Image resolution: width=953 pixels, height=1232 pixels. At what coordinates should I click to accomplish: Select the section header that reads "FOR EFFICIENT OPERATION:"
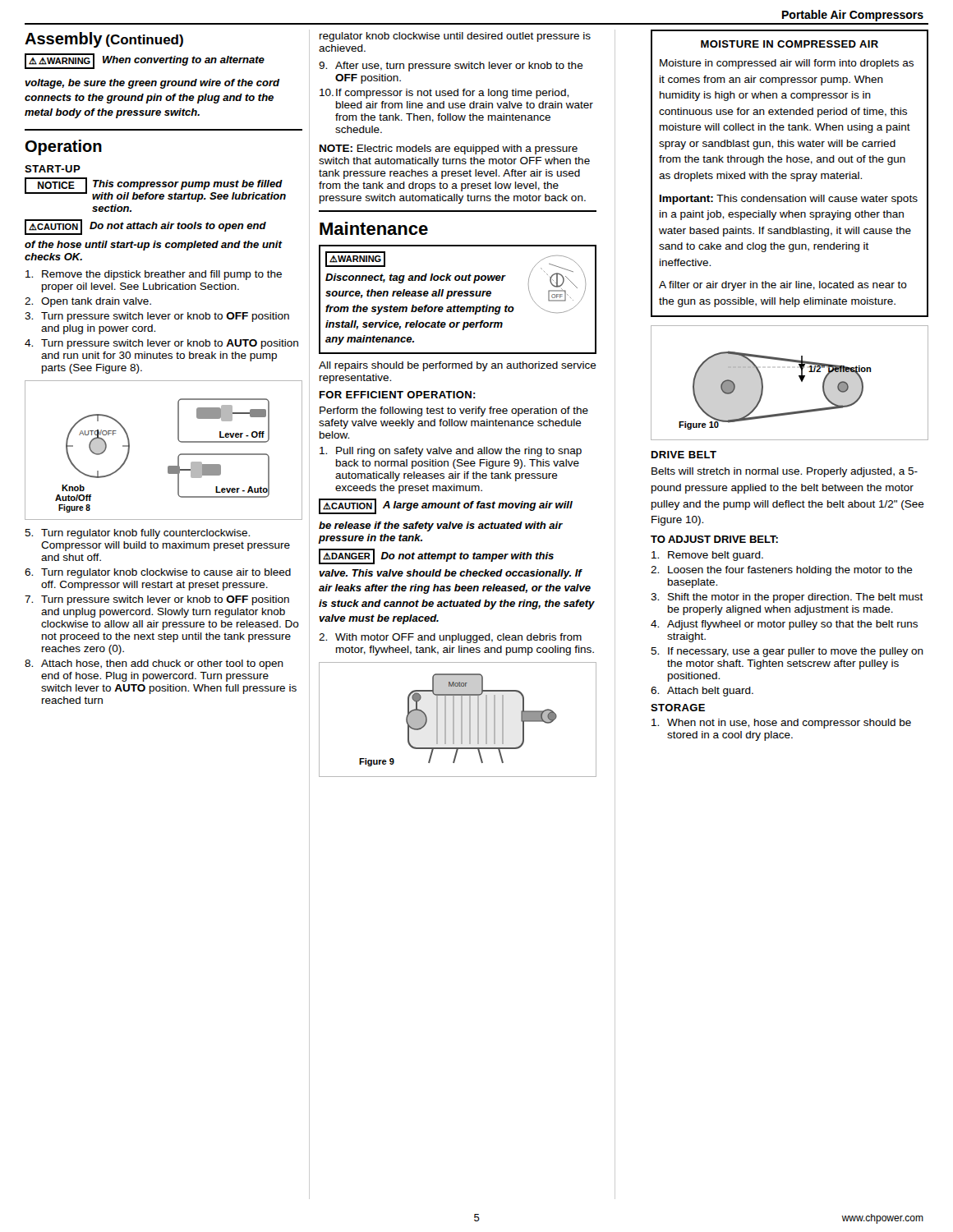tap(398, 395)
